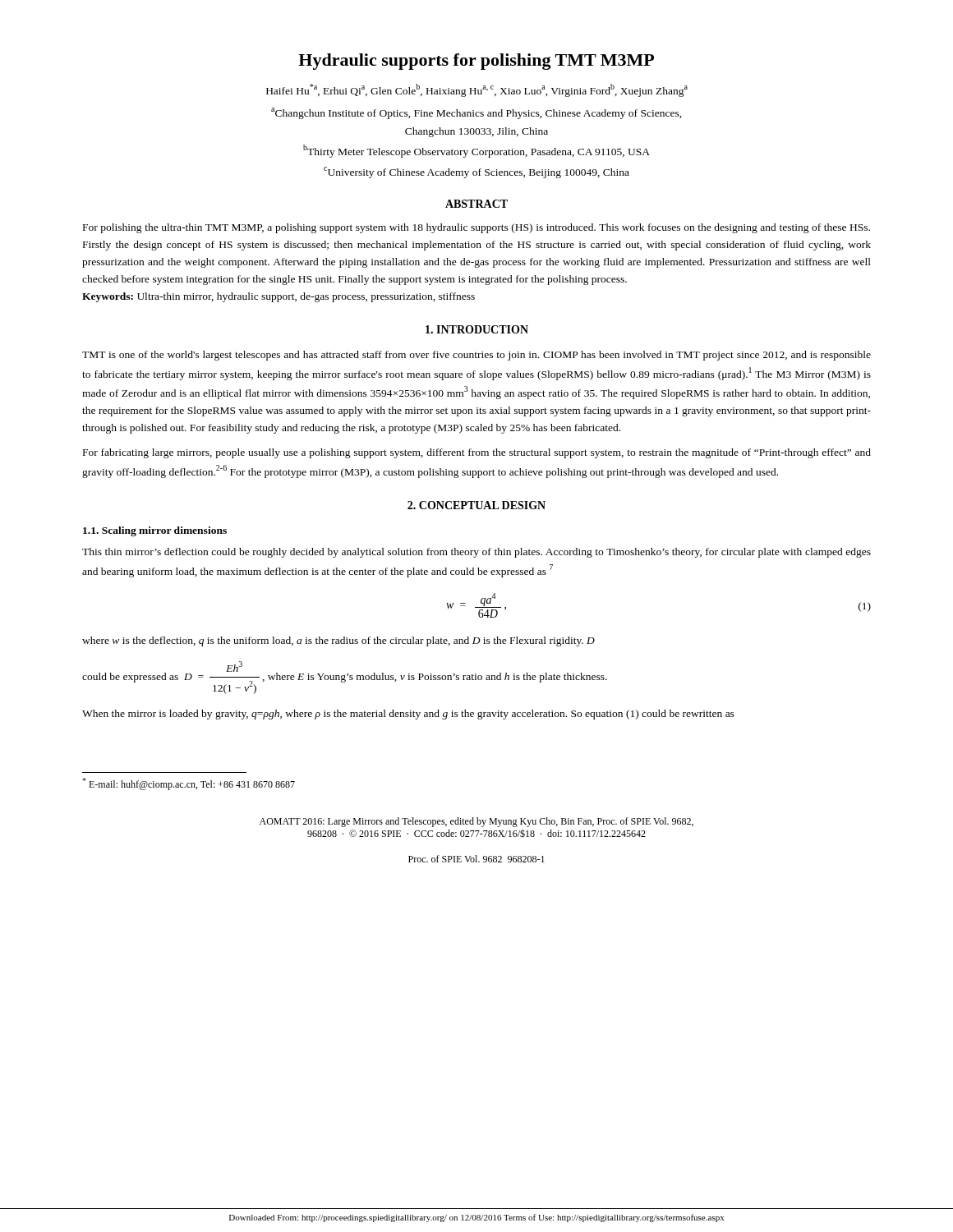Viewport: 953px width, 1232px height.
Task: Find the text starting "Haifei Hu*a, Erhui Qia, Glen"
Action: [476, 89]
